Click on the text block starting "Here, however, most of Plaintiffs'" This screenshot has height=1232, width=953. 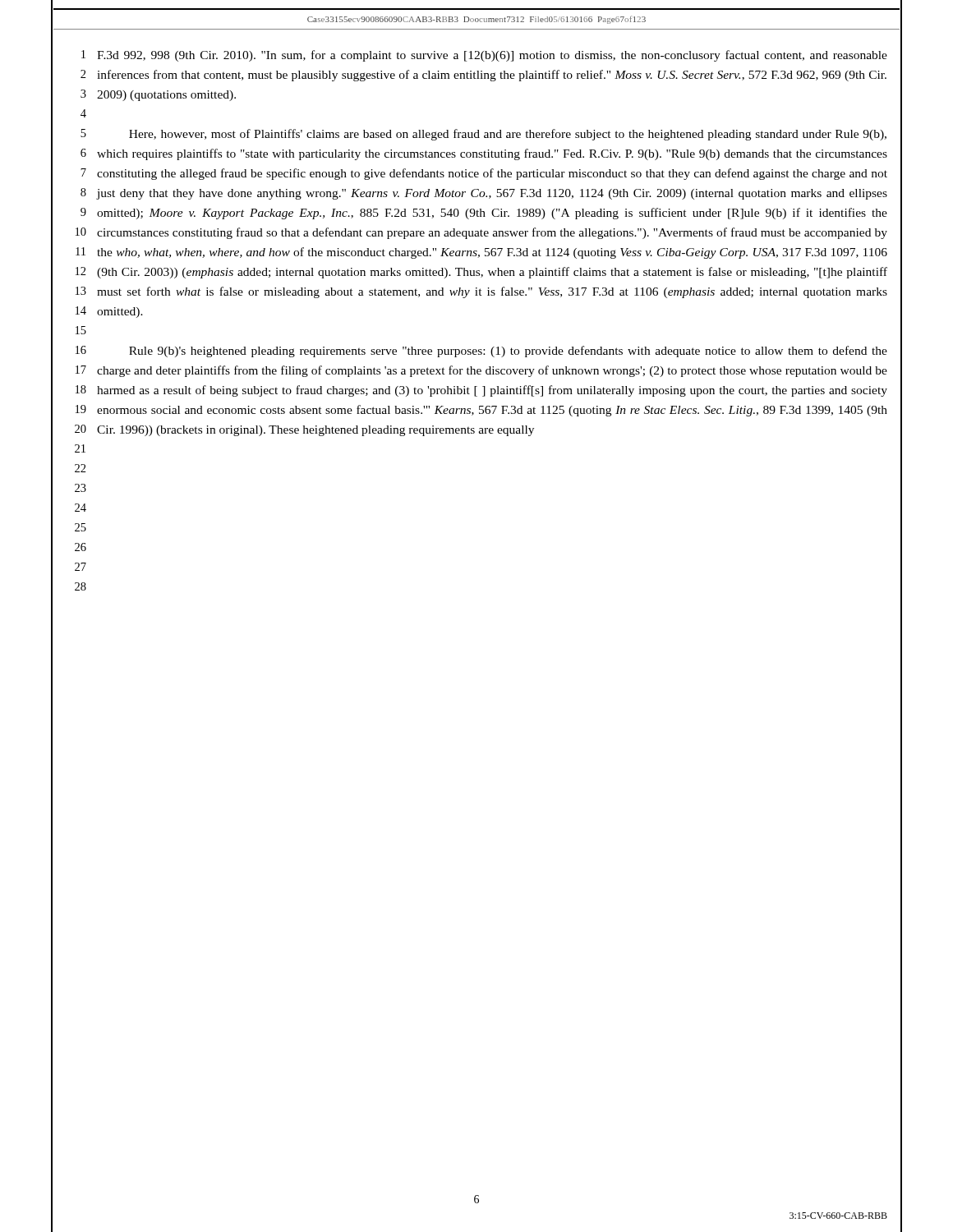tap(492, 223)
